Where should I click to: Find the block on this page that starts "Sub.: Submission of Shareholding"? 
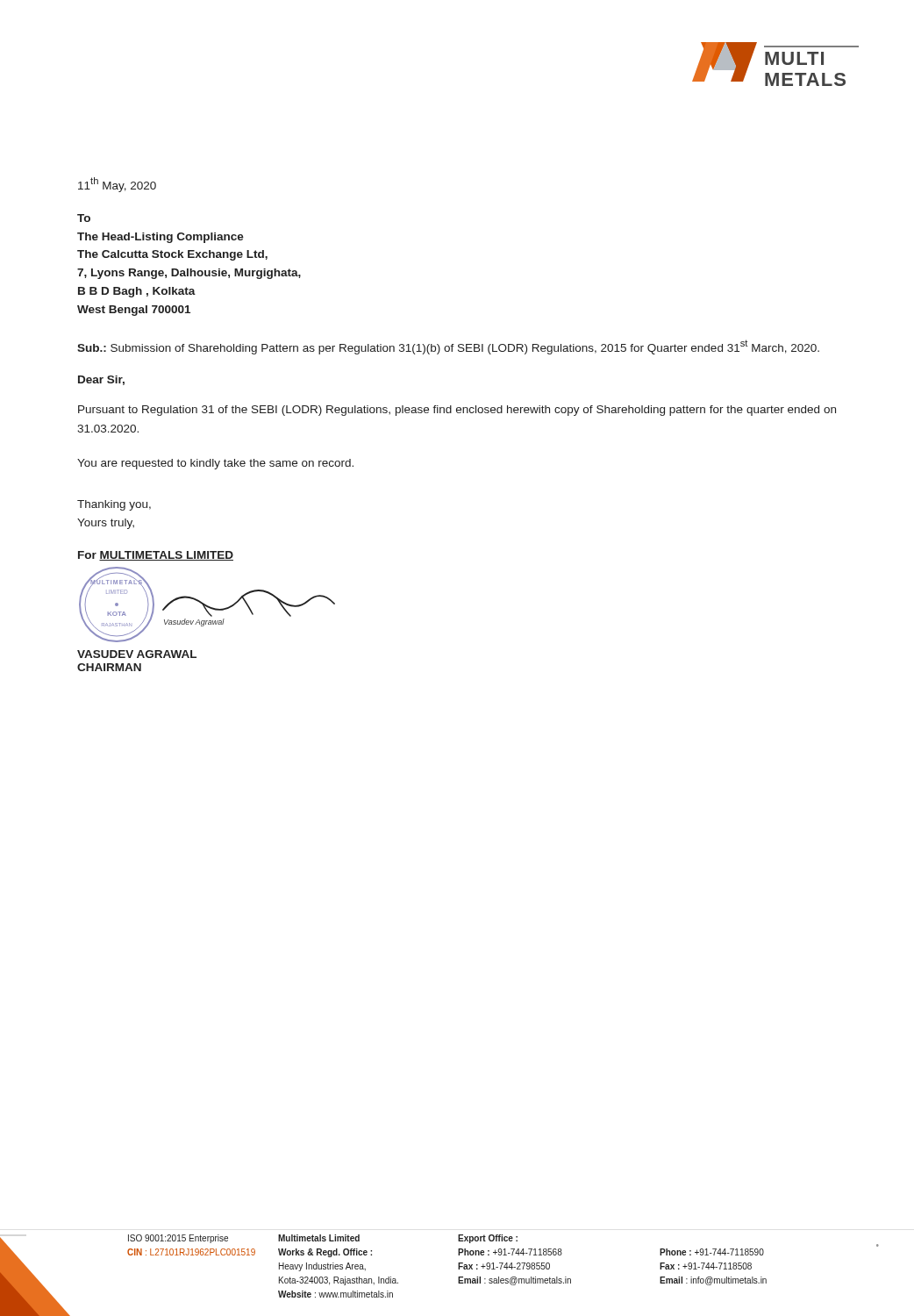coord(449,346)
